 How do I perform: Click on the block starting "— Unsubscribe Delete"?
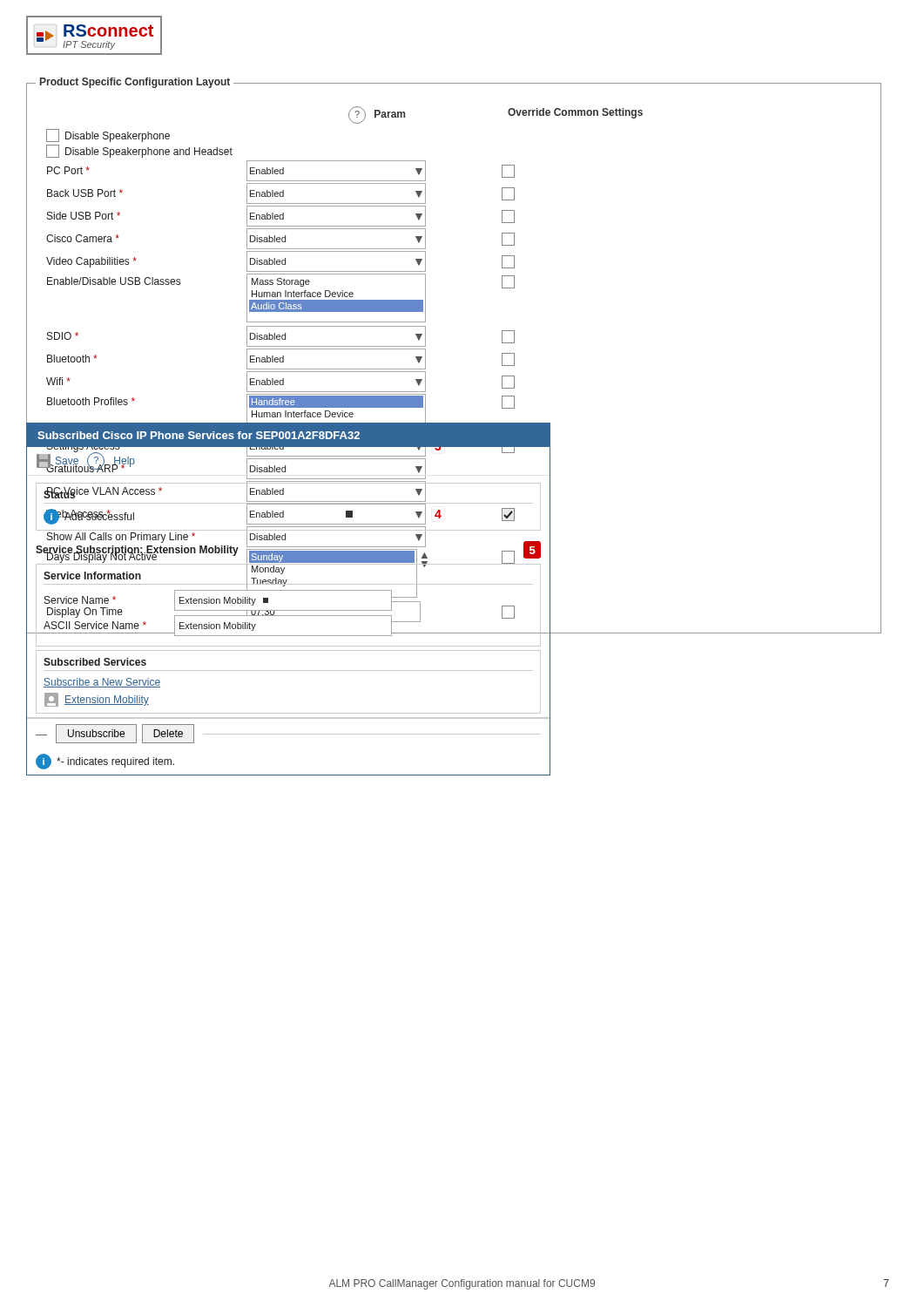pyautogui.click(x=288, y=734)
